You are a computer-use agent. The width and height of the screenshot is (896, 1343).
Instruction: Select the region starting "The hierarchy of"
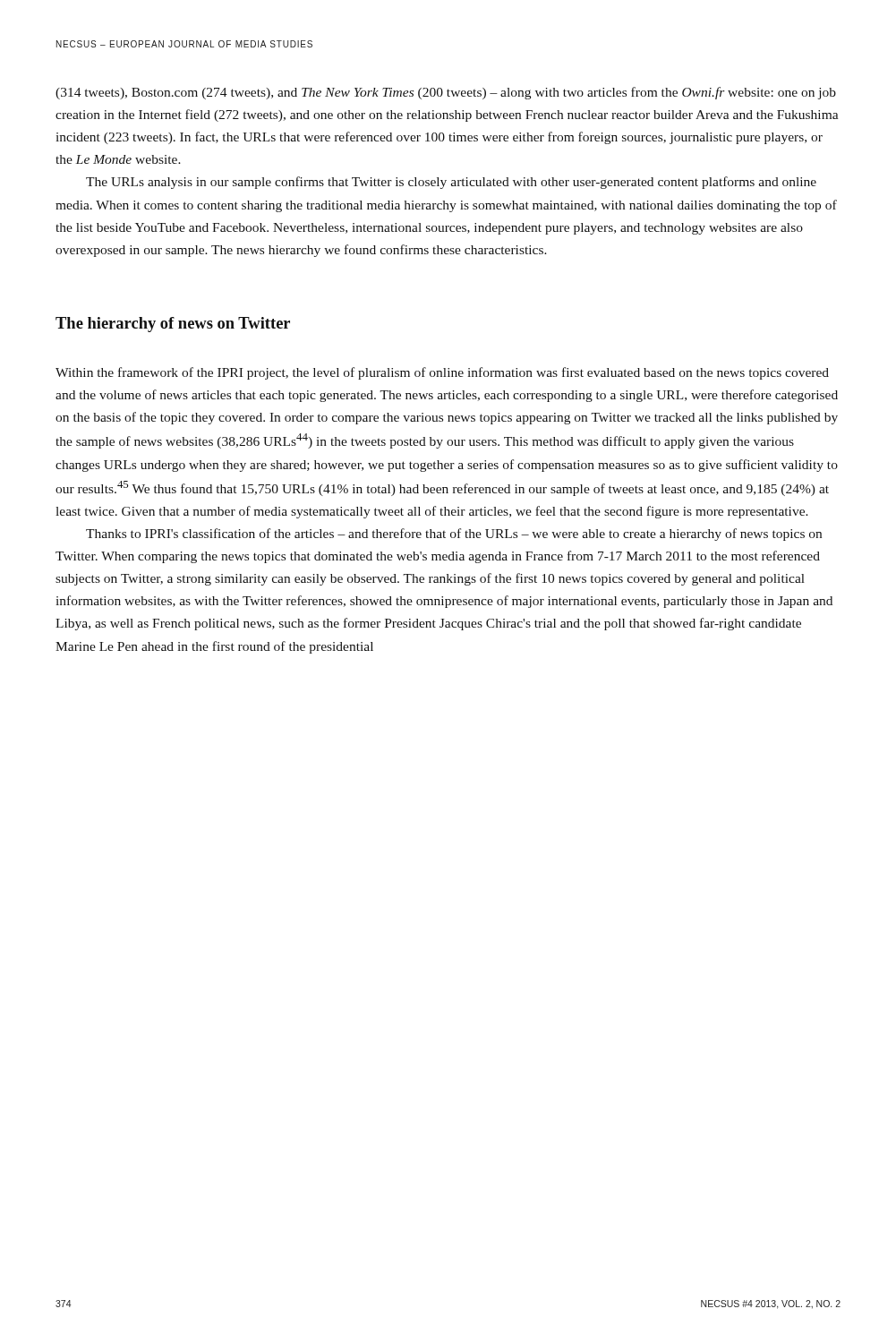173,323
